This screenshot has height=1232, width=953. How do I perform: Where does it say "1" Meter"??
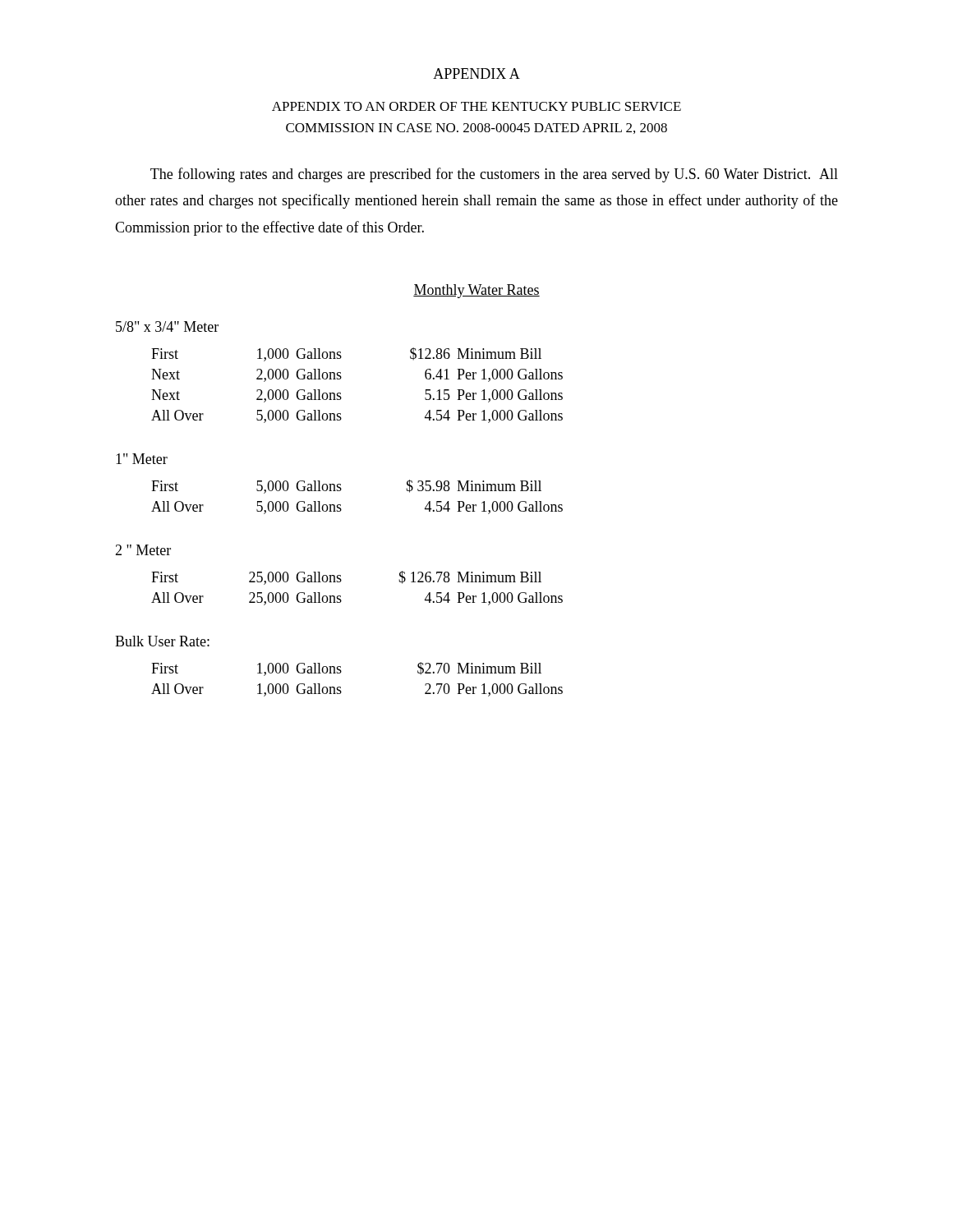coord(141,459)
